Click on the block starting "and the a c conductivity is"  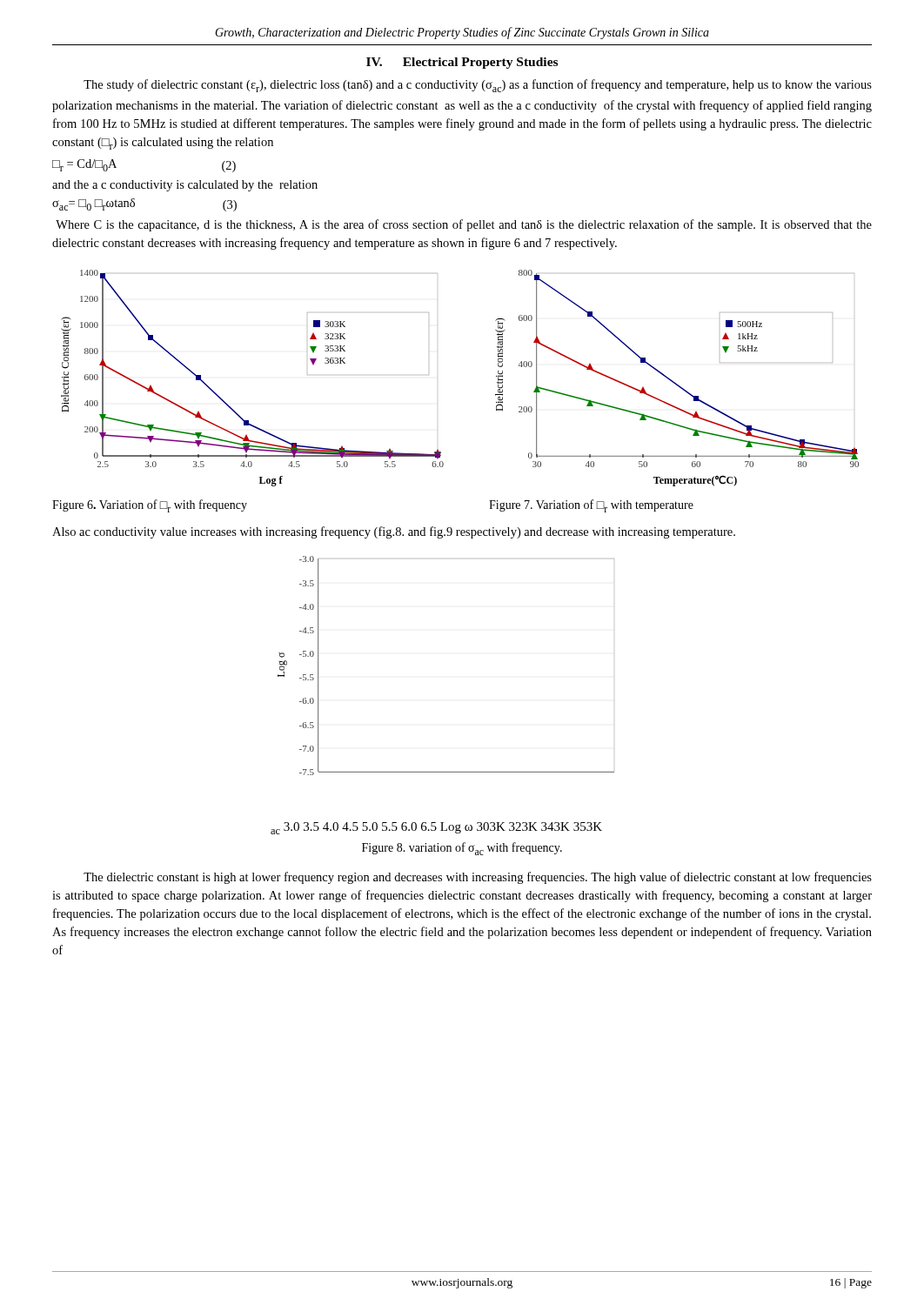pyautogui.click(x=185, y=184)
